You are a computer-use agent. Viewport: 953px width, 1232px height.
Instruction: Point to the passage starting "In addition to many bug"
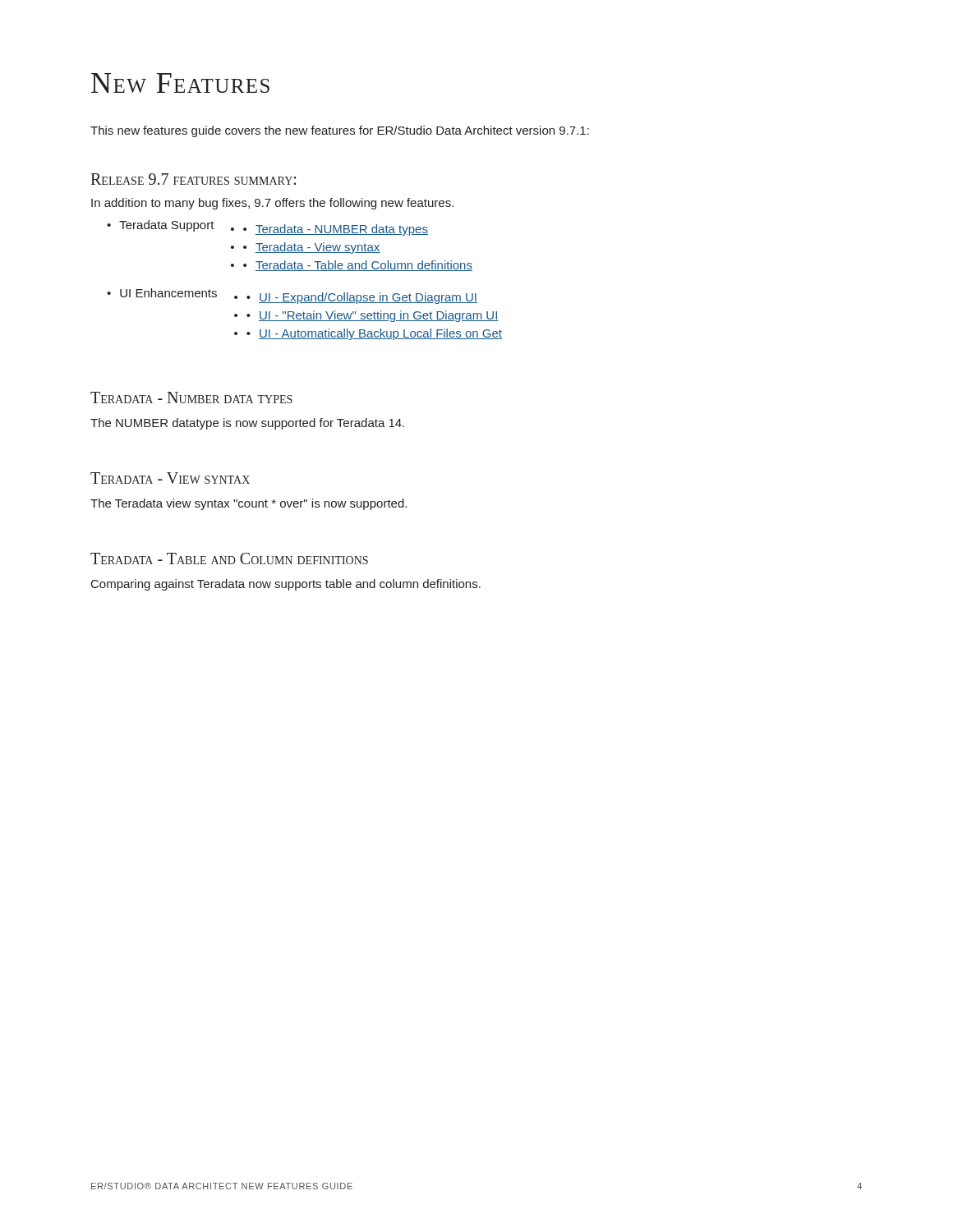click(x=272, y=204)
